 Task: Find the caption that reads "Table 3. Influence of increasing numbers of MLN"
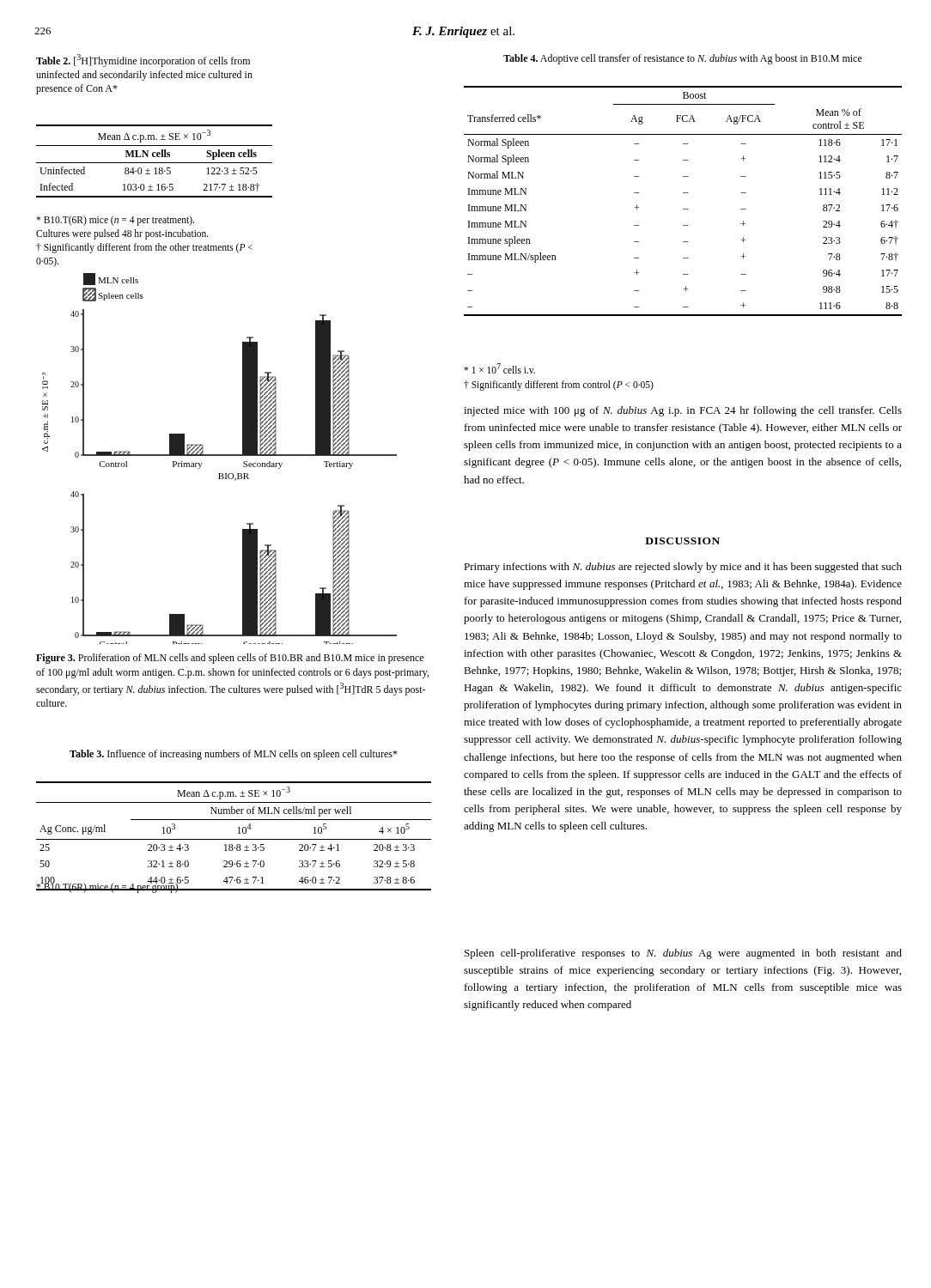pyautogui.click(x=234, y=754)
